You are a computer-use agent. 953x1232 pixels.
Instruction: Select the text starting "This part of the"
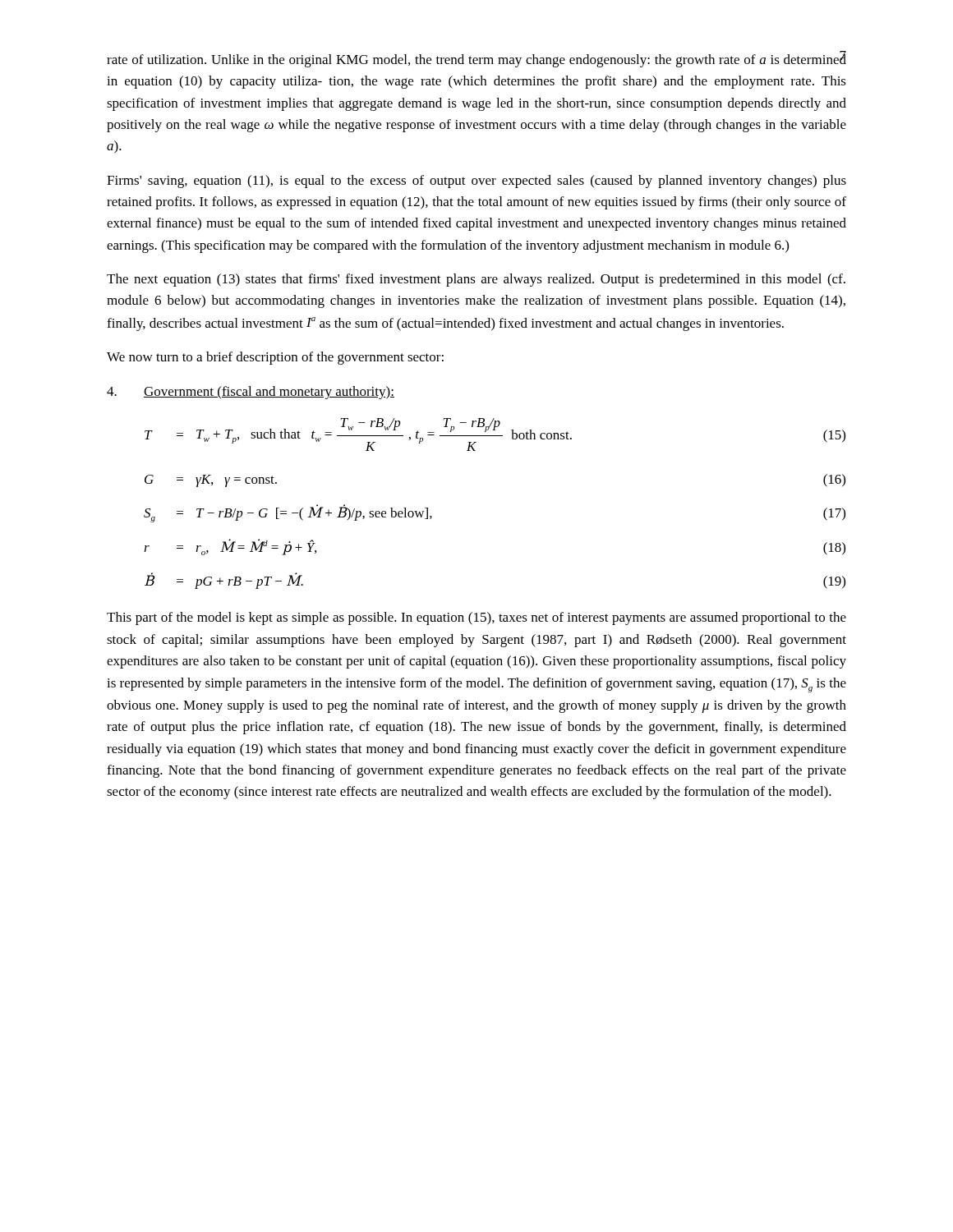tap(476, 705)
